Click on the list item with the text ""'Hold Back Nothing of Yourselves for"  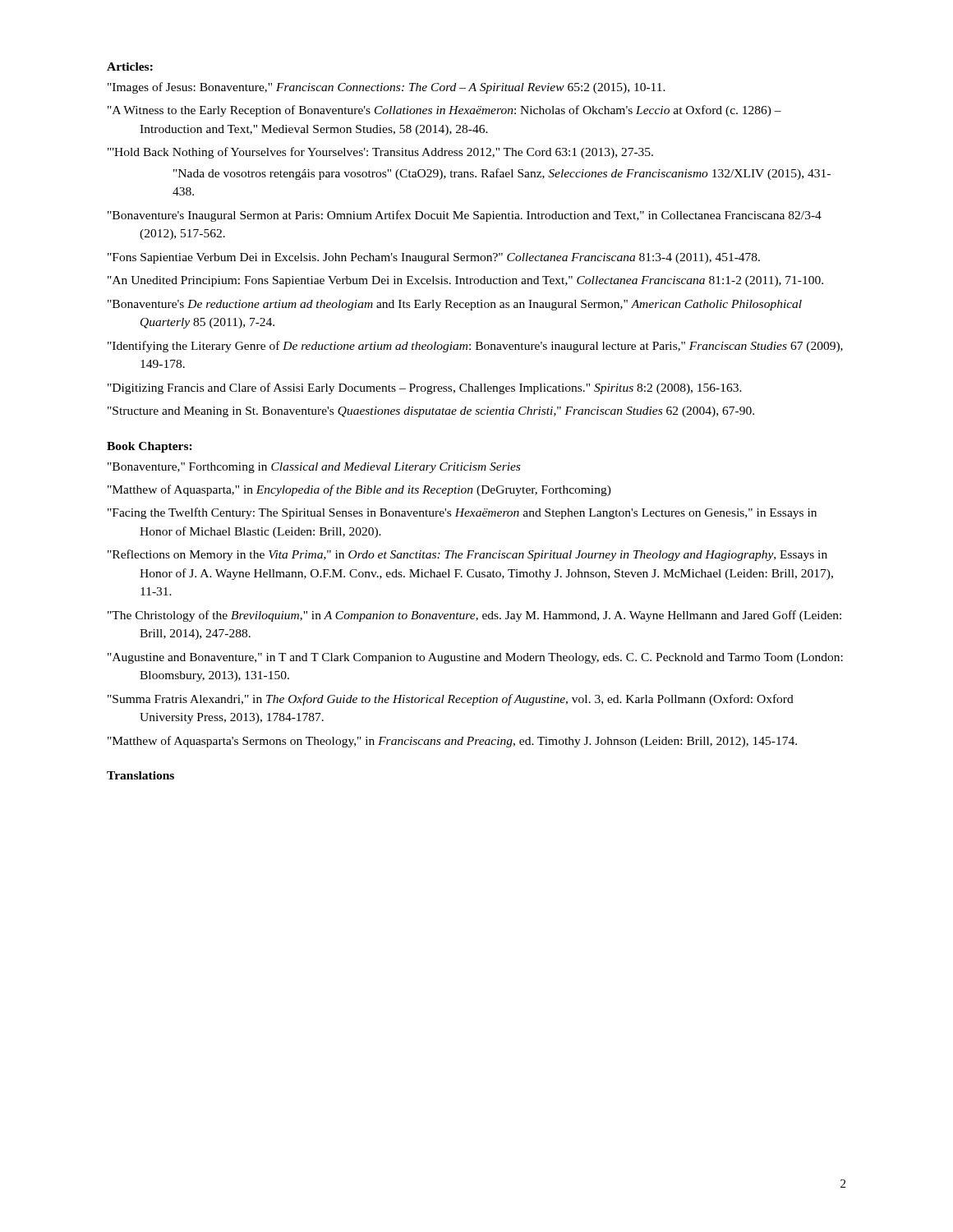(476, 173)
